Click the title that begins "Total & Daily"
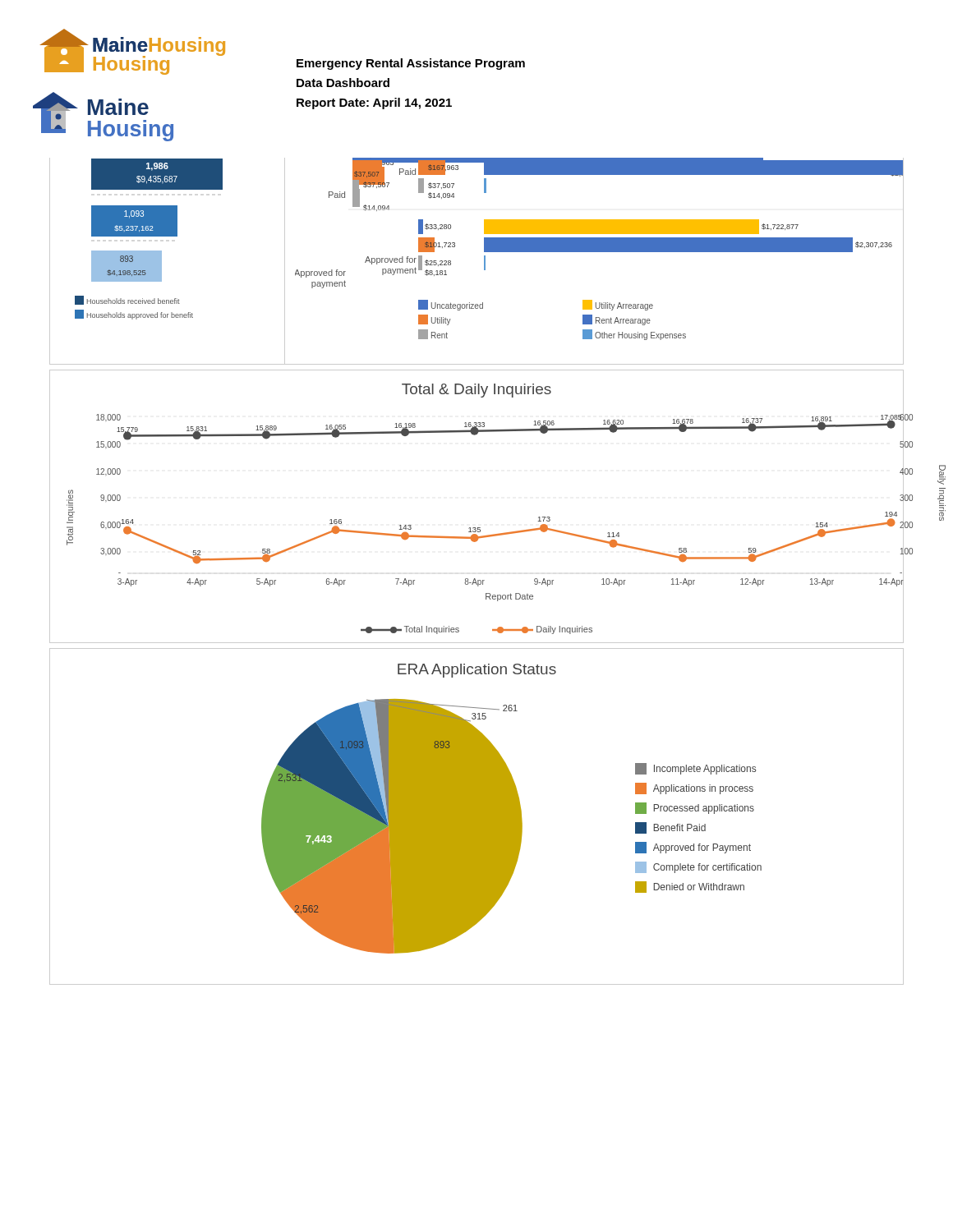953x1232 pixels. click(x=476, y=389)
